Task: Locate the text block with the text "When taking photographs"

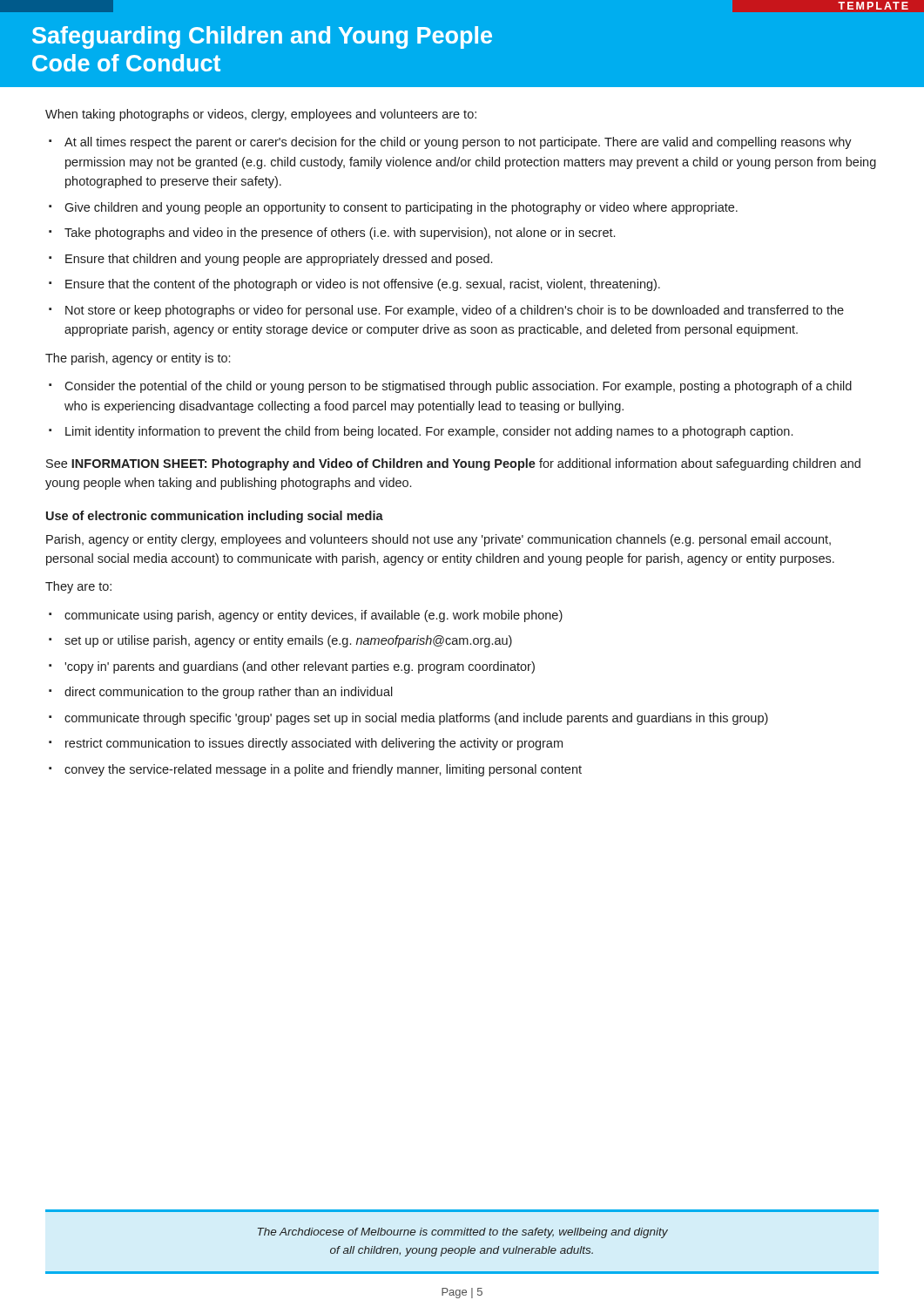Action: coord(261,114)
